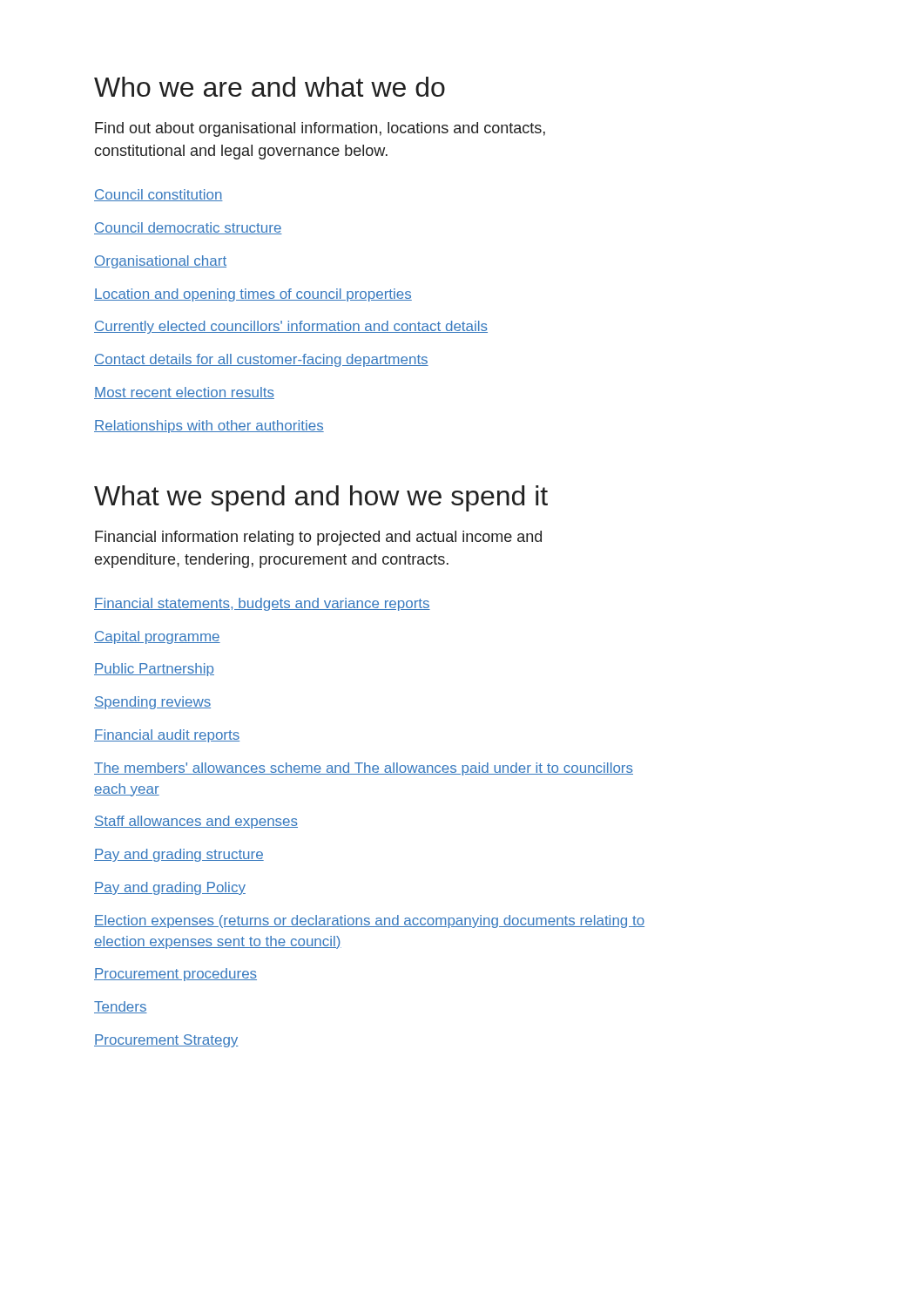Image resolution: width=924 pixels, height=1307 pixels.
Task: Click on the list item that reads "Currently elected councillors' information and contact details"
Action: [291, 327]
